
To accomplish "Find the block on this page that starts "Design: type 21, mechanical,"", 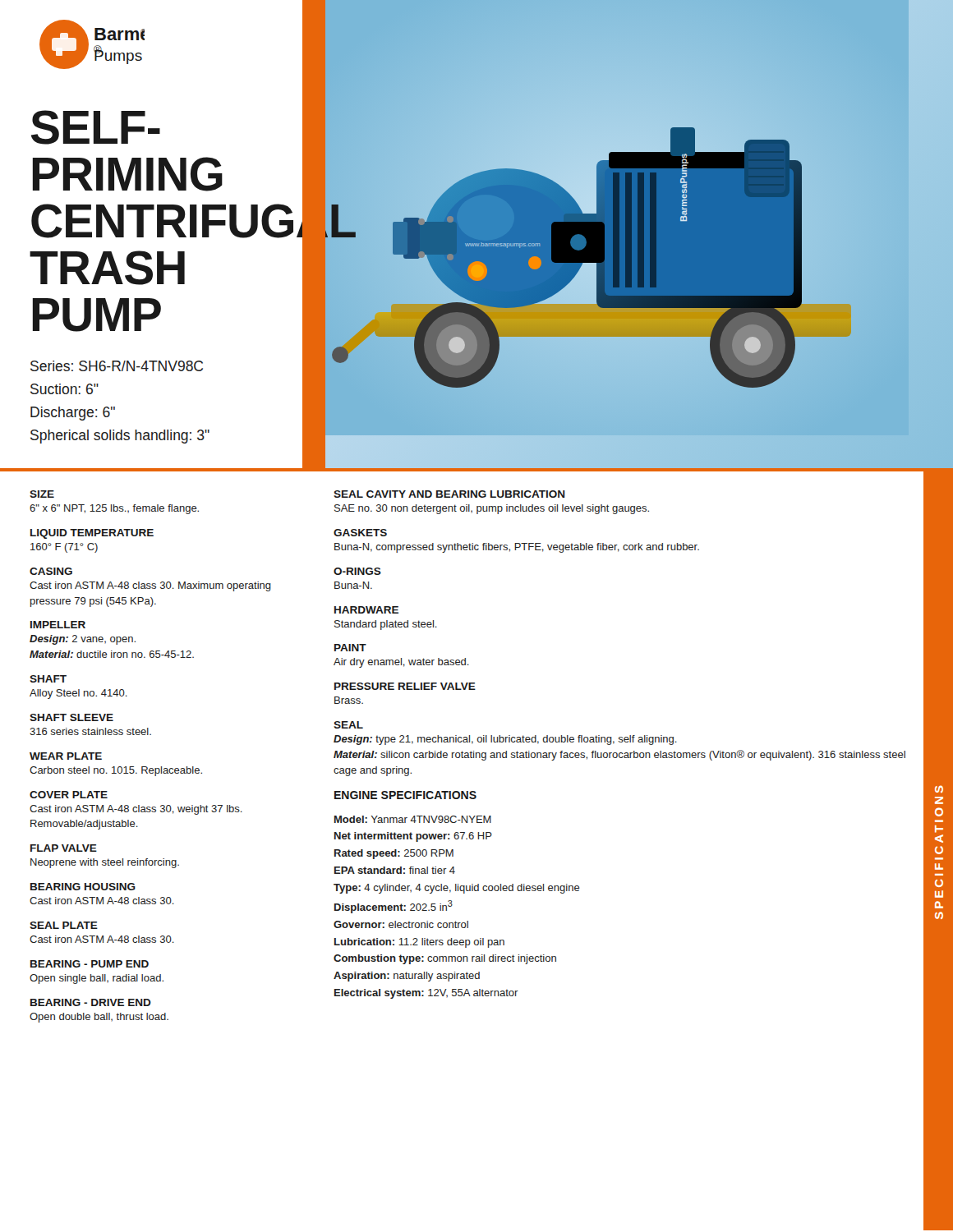I will (620, 754).
